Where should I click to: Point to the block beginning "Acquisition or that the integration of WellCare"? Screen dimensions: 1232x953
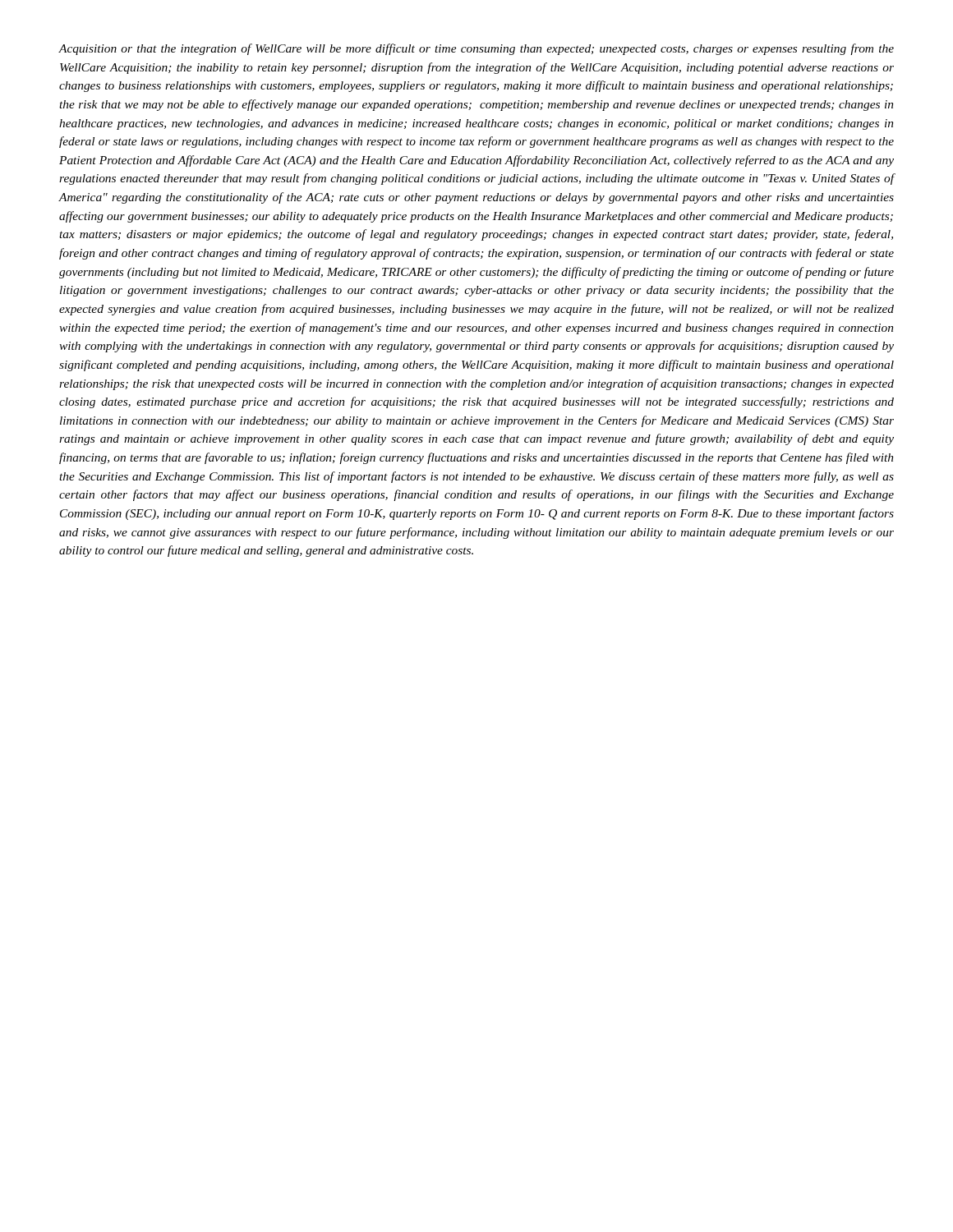476,299
